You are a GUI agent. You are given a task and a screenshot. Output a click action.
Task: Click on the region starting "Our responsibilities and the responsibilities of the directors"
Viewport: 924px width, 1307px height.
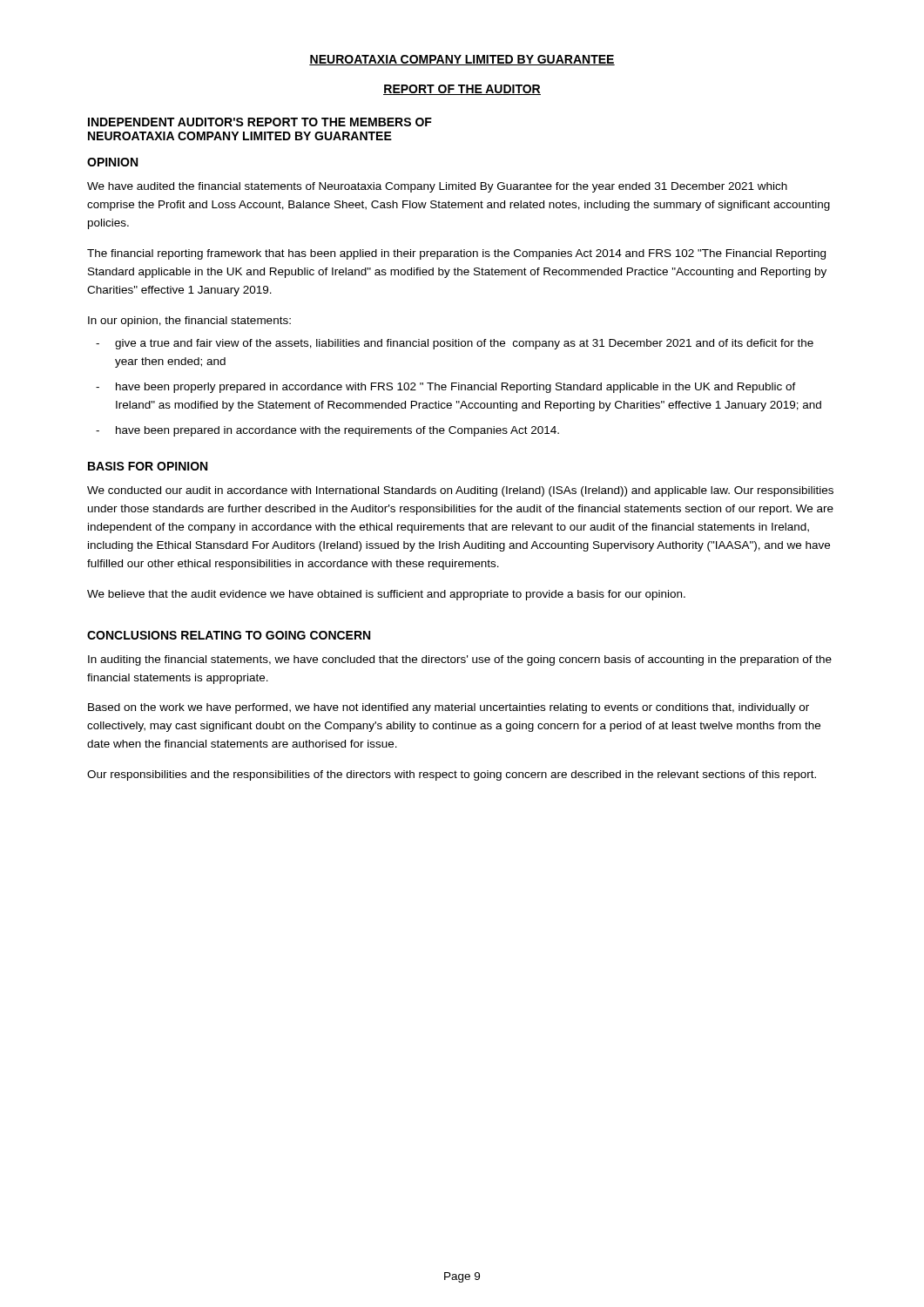click(x=452, y=774)
